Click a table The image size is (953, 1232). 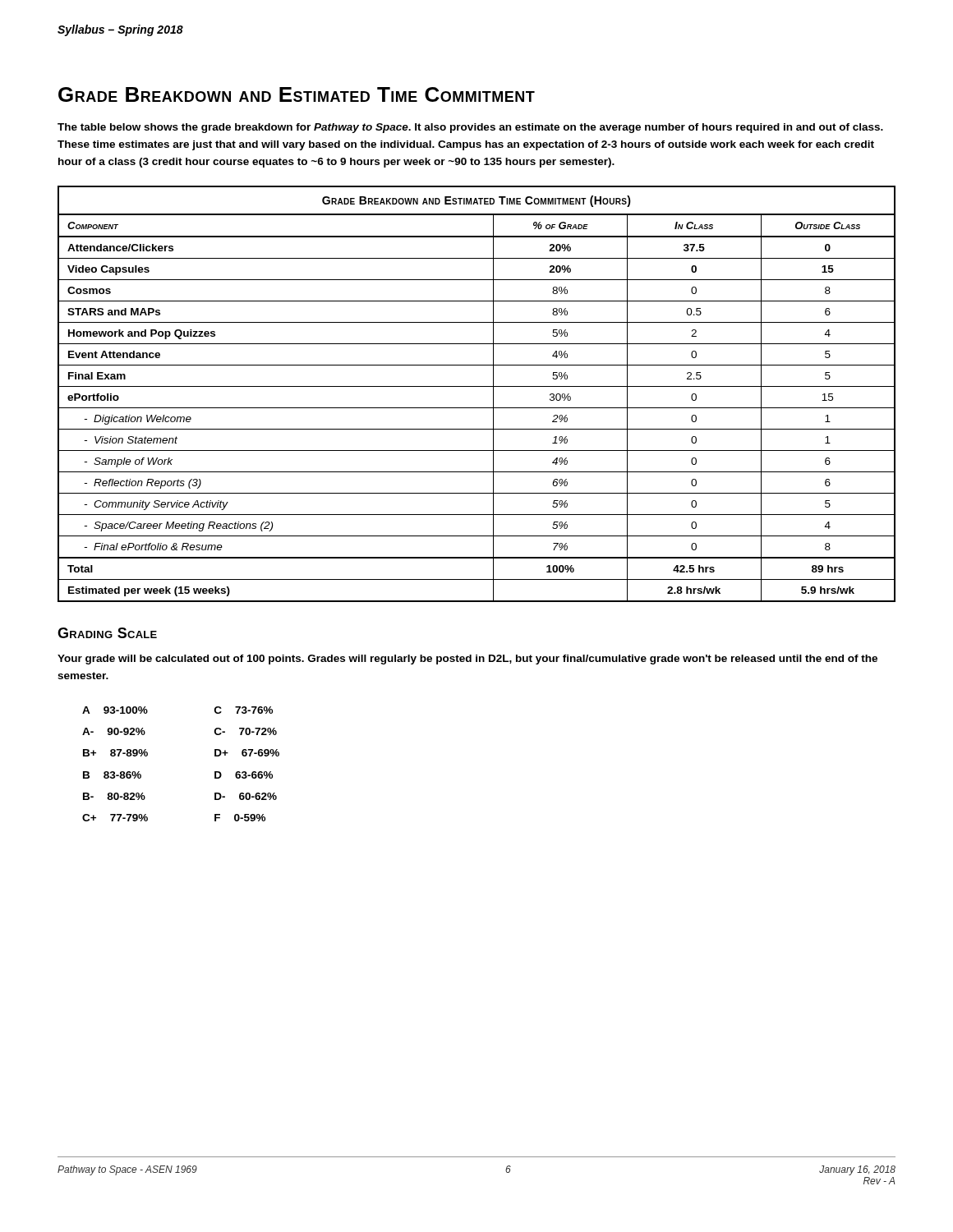[476, 394]
